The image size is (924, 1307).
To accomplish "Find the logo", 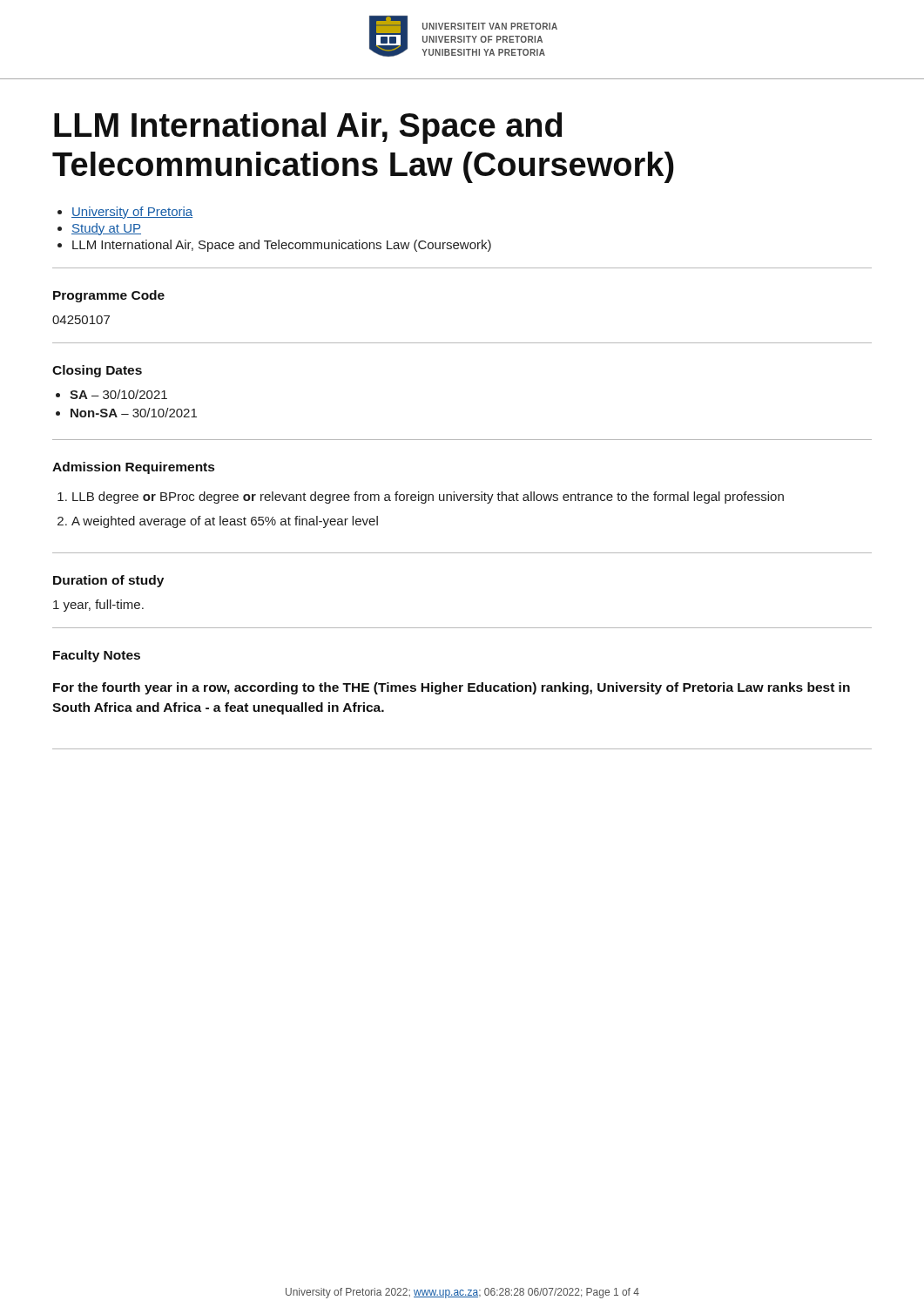I will pyautogui.click(x=462, y=39).
